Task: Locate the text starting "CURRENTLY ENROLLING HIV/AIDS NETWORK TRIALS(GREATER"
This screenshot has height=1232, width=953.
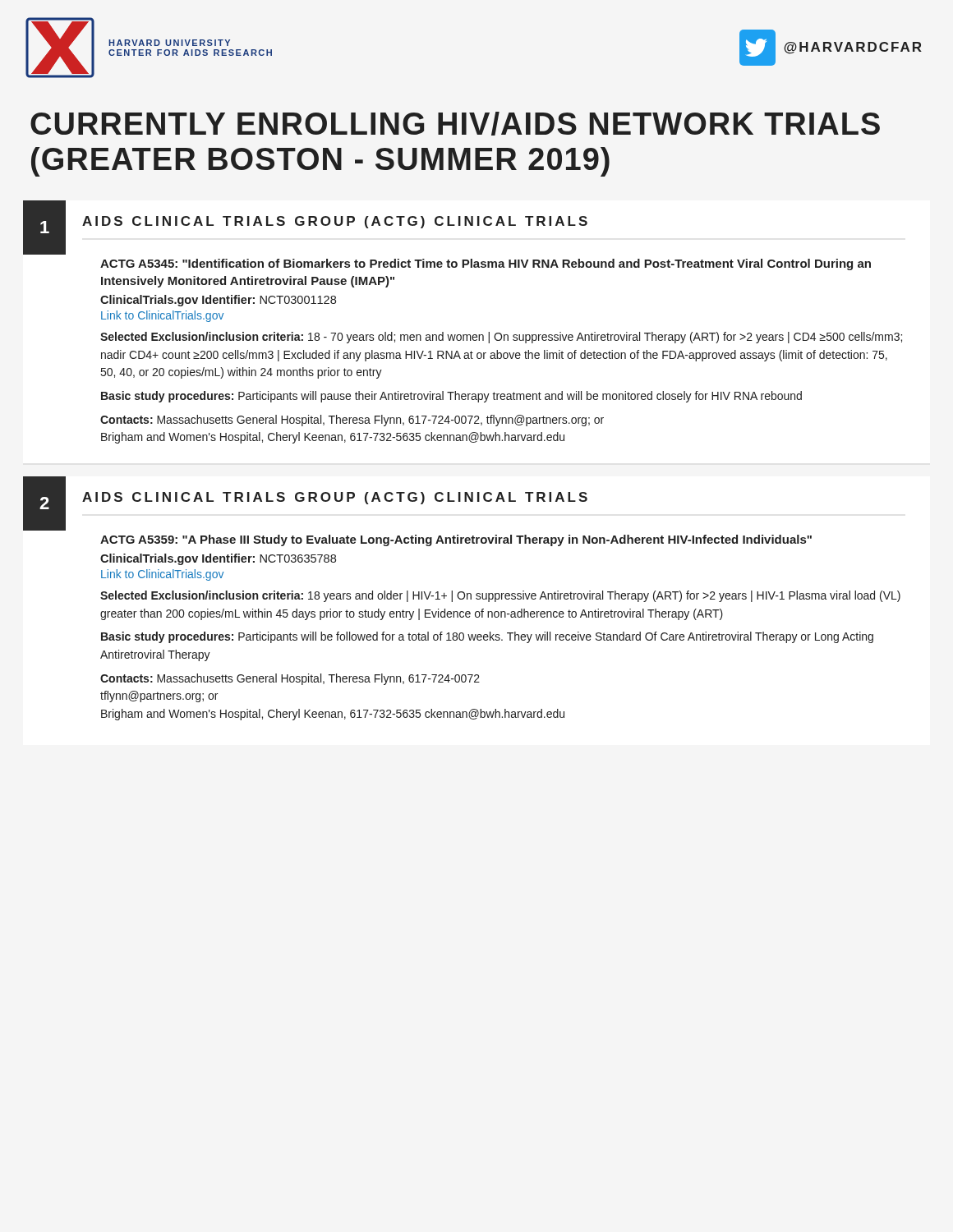Action: coord(476,142)
